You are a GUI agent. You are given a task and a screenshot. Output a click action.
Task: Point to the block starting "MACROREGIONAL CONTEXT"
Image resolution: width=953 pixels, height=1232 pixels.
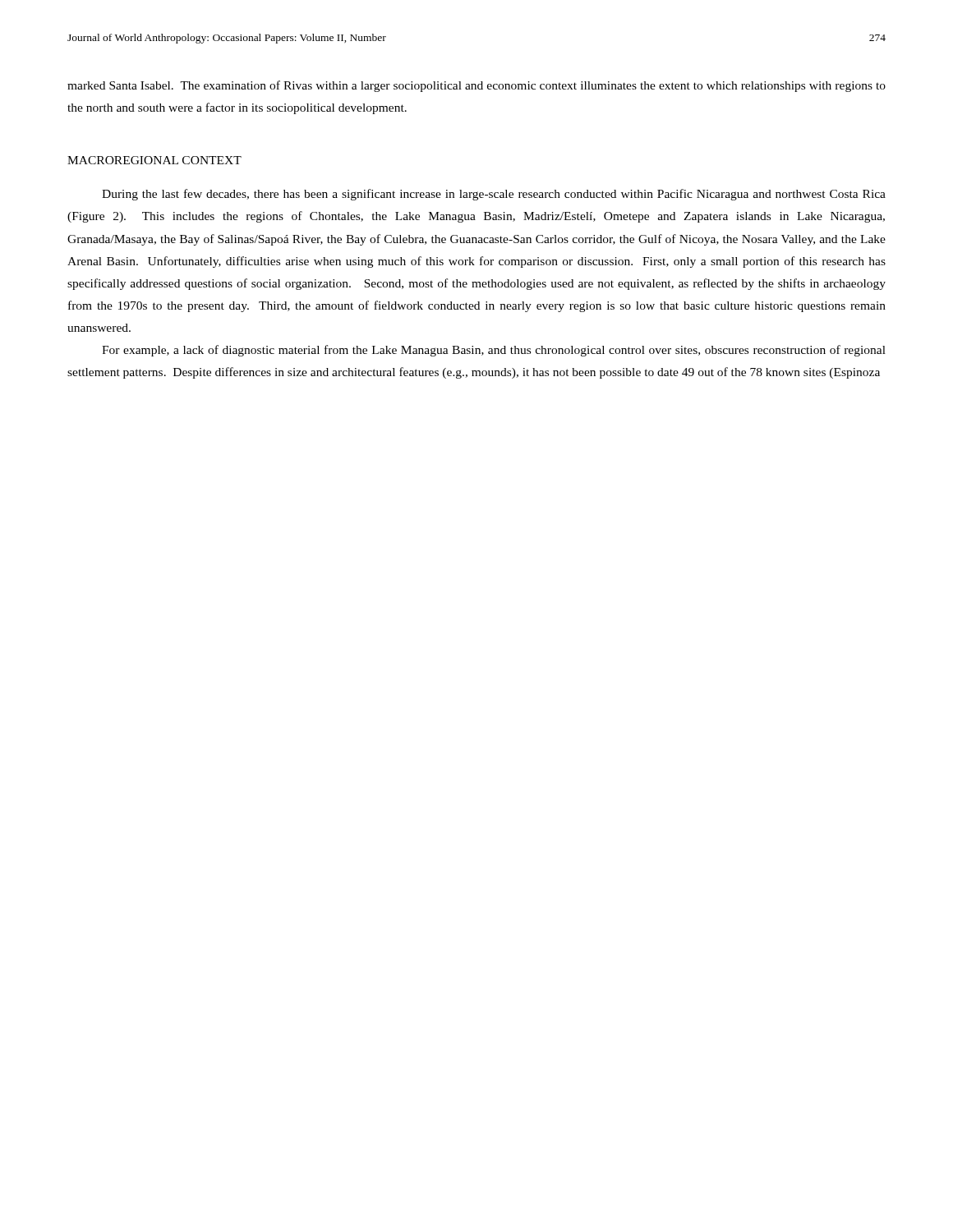154,160
